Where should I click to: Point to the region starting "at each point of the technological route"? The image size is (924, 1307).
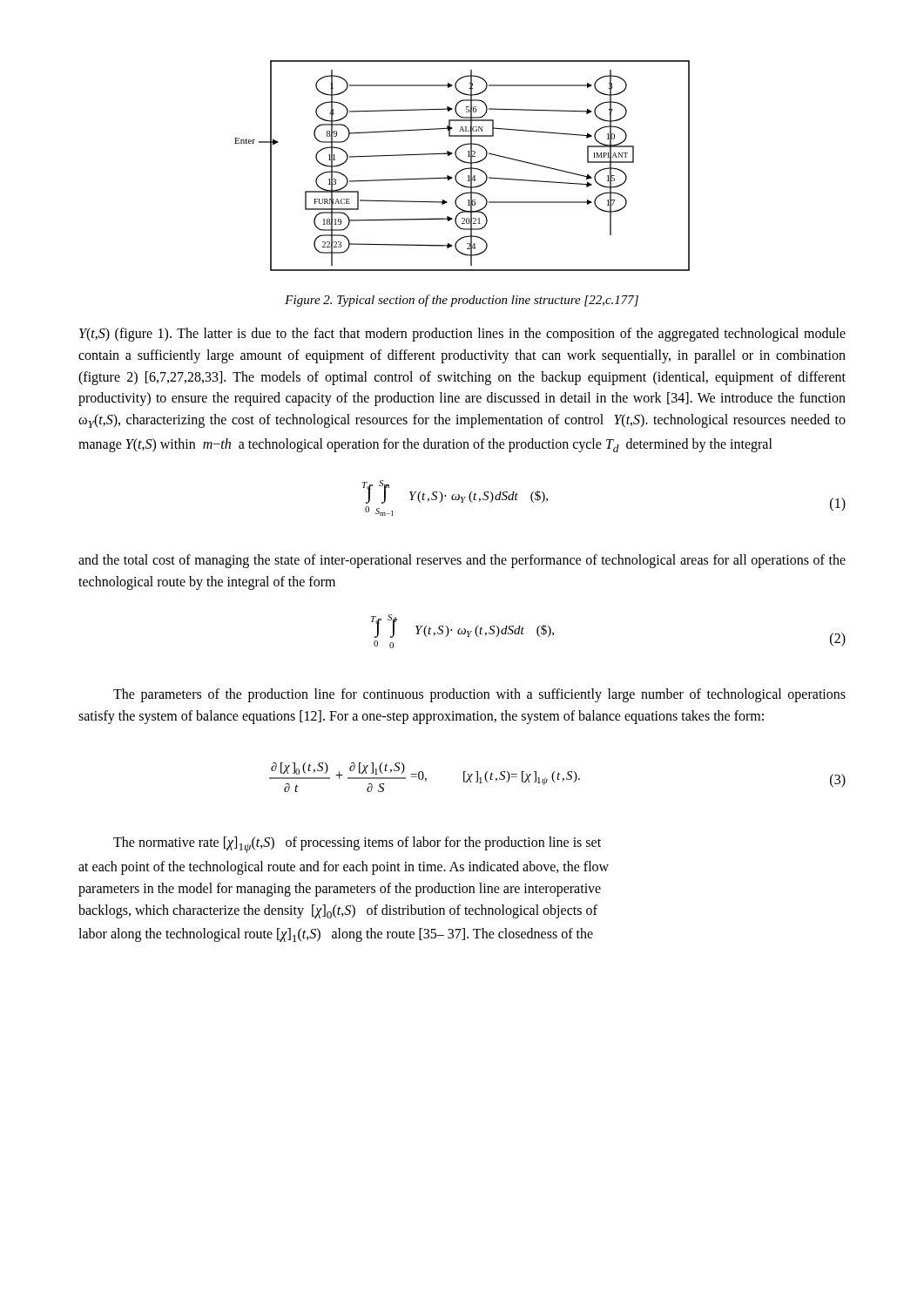click(344, 866)
